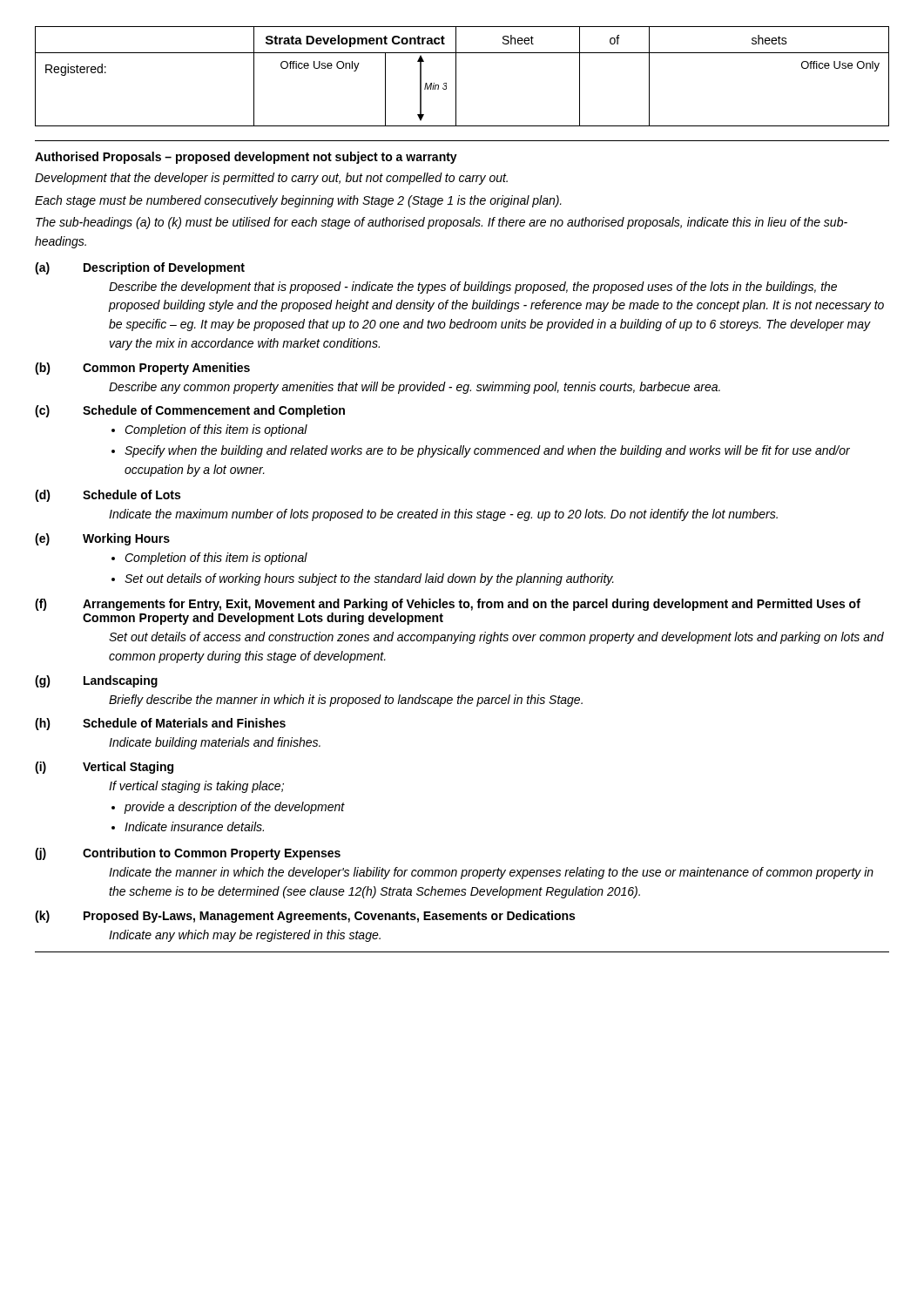This screenshot has width=924, height=1307.
Task: Where does it say "Indicate insurance details."?
Action: [195, 827]
